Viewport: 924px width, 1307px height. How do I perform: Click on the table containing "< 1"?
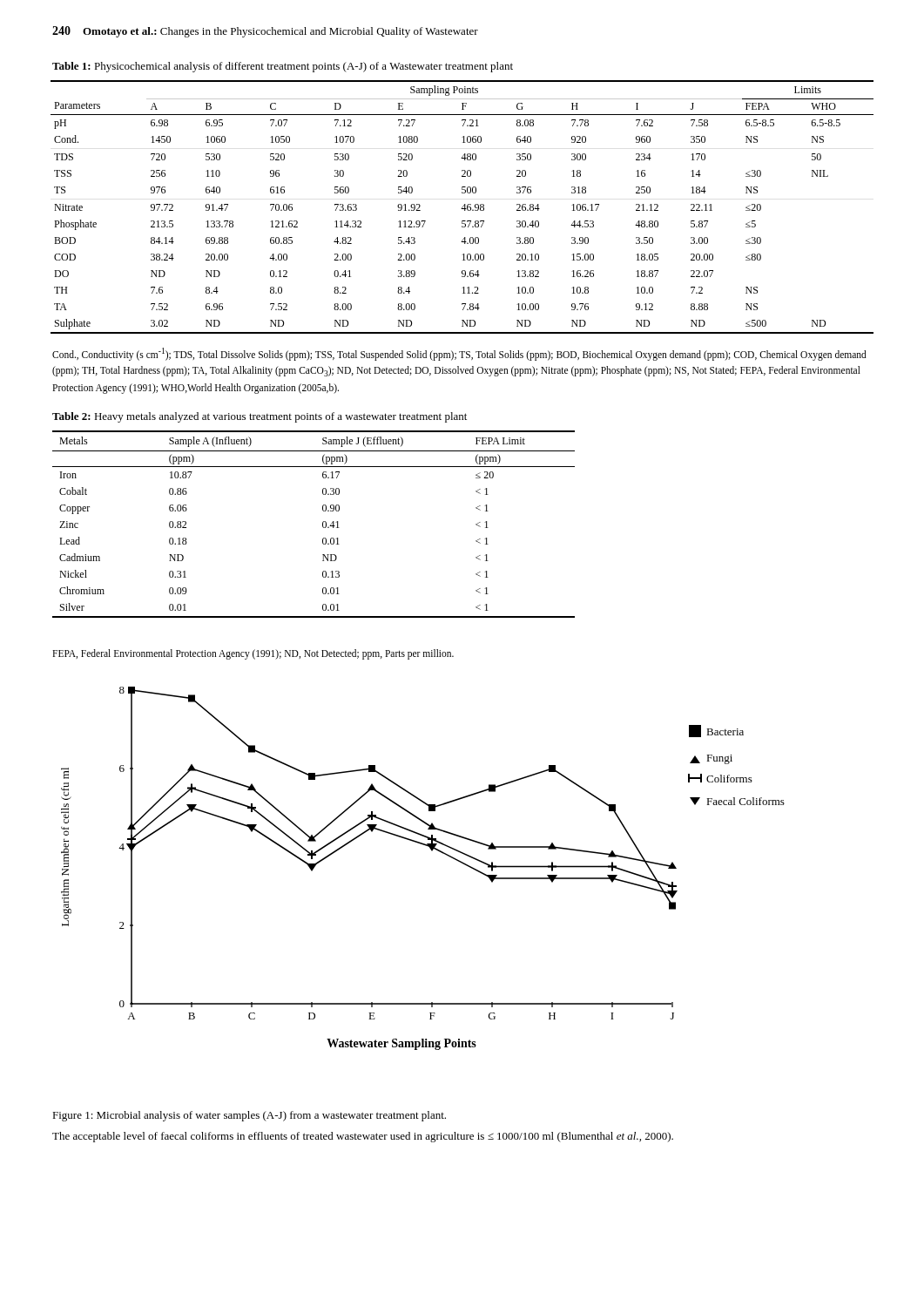pyautogui.click(x=314, y=524)
